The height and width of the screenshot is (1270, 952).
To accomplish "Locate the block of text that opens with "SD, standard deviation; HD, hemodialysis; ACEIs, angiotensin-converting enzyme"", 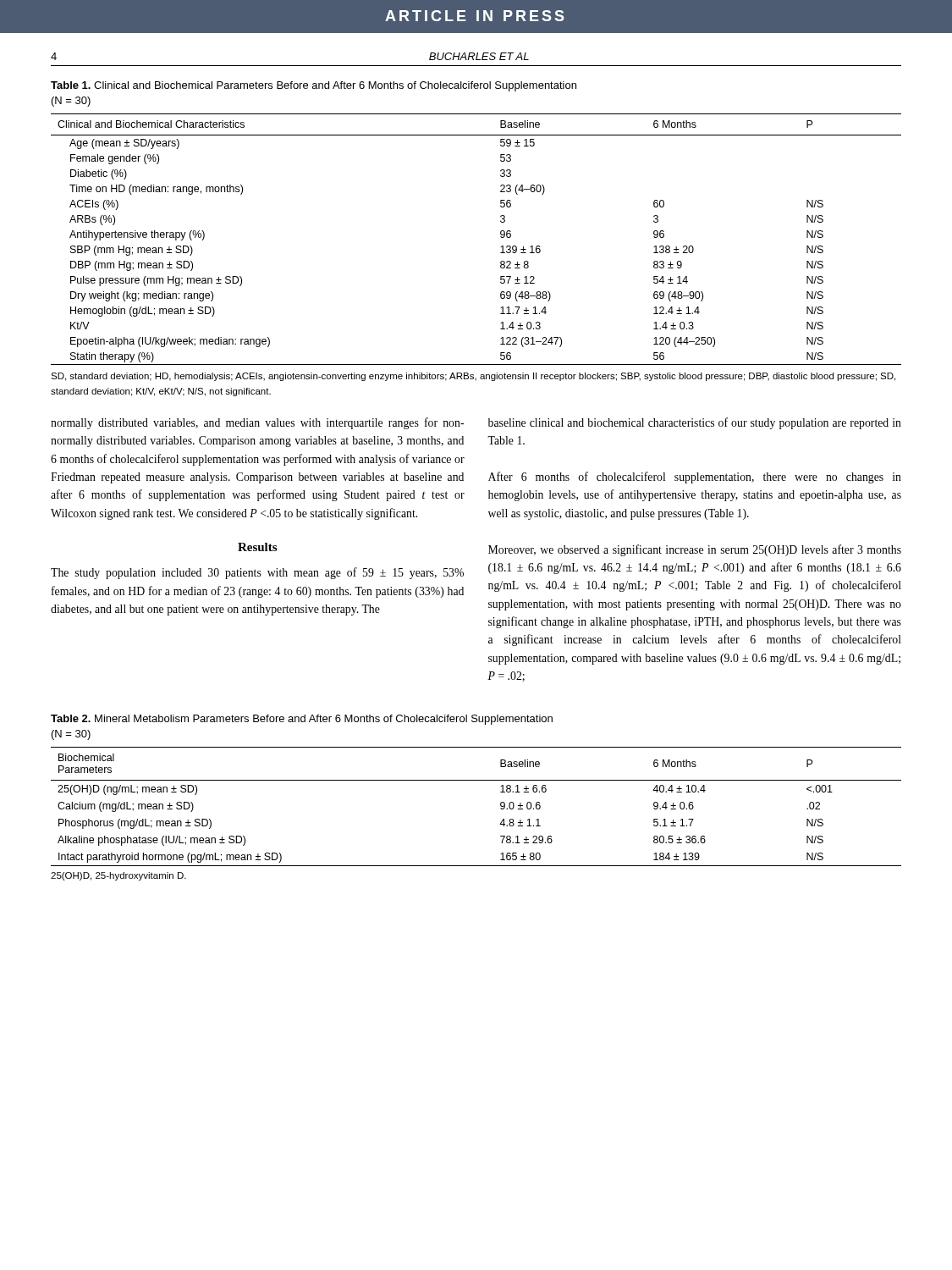I will click(474, 384).
